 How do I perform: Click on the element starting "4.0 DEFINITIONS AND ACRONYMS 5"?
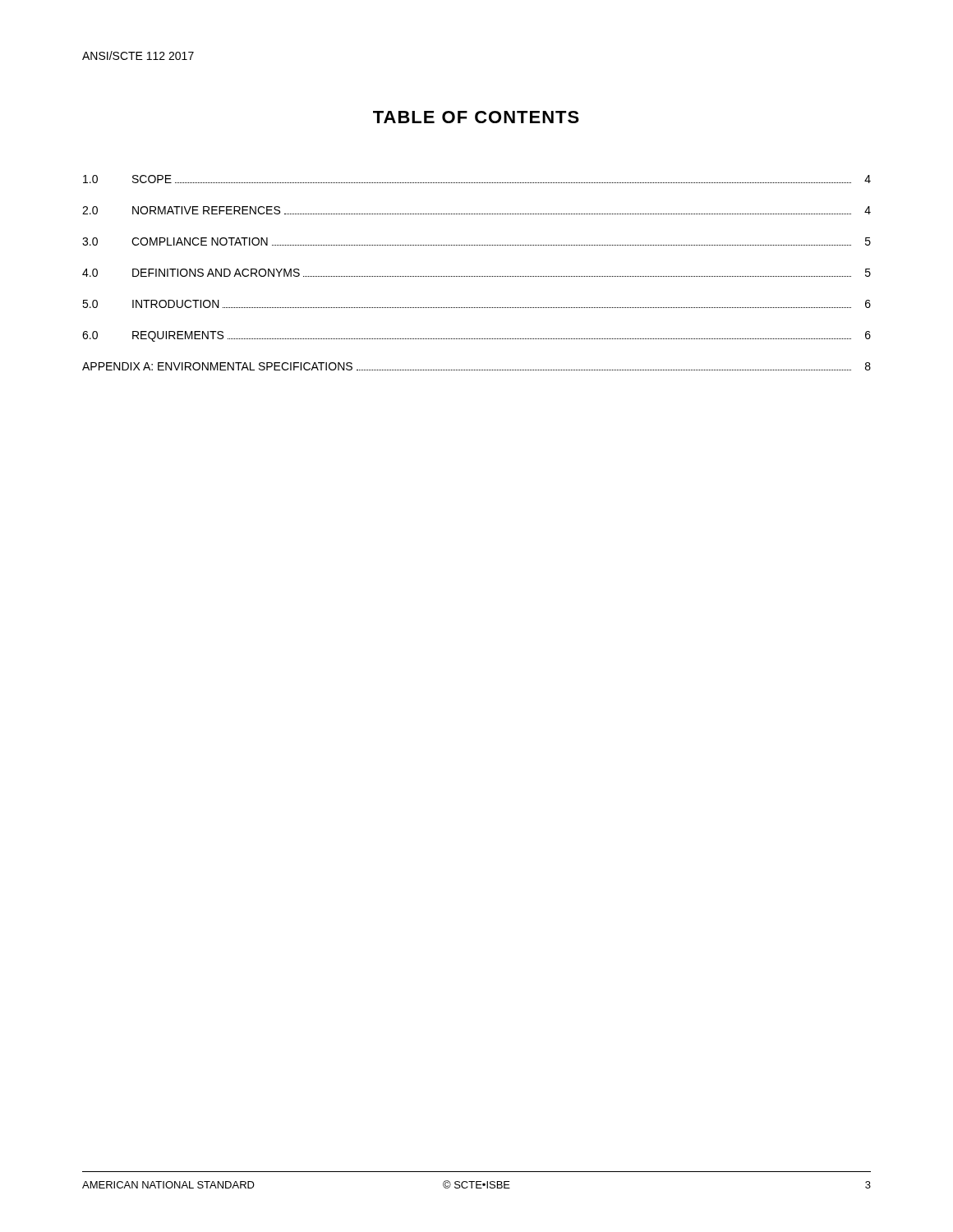[x=476, y=273]
